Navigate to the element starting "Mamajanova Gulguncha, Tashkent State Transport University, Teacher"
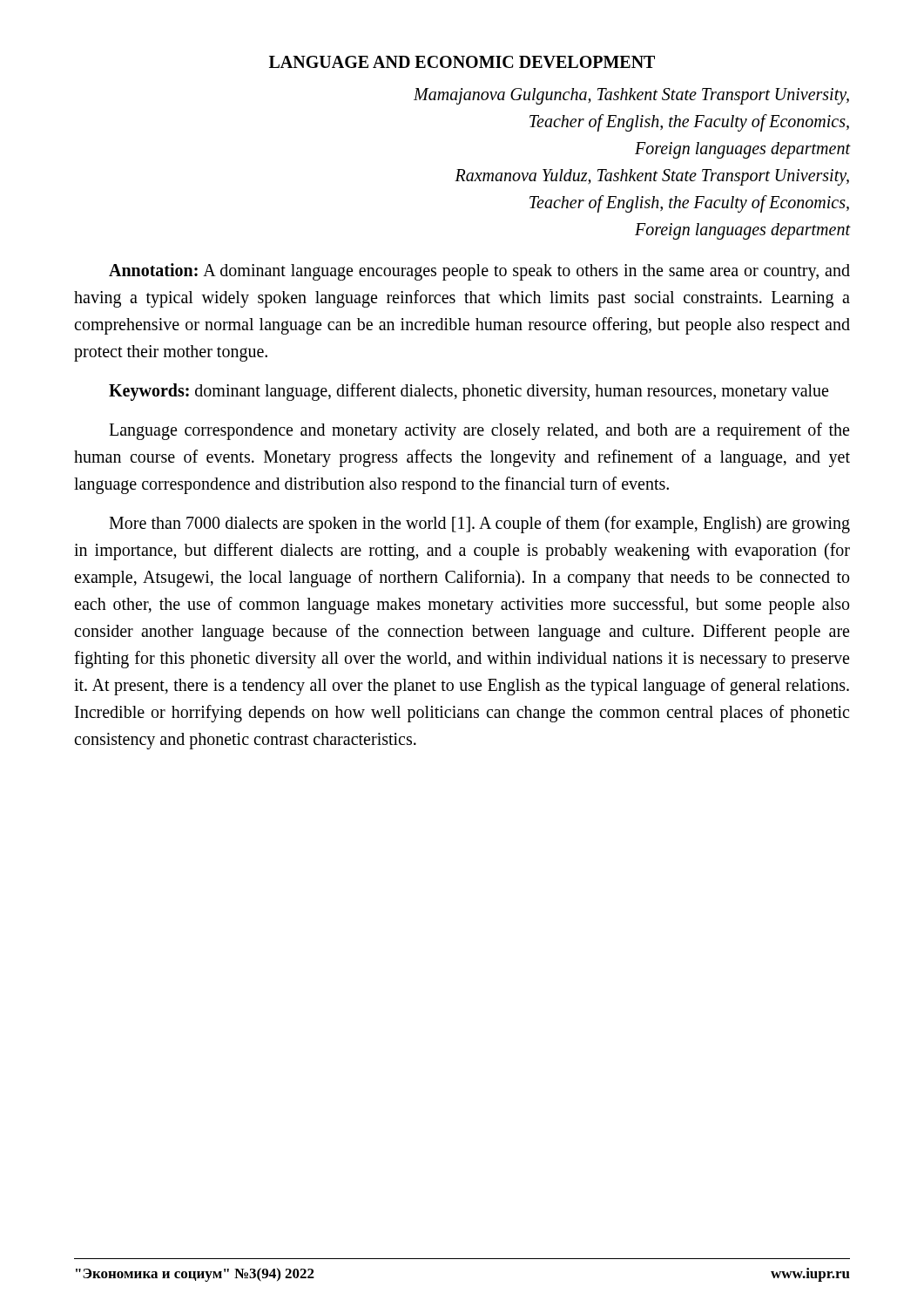Viewport: 924px width, 1307px height. click(632, 162)
